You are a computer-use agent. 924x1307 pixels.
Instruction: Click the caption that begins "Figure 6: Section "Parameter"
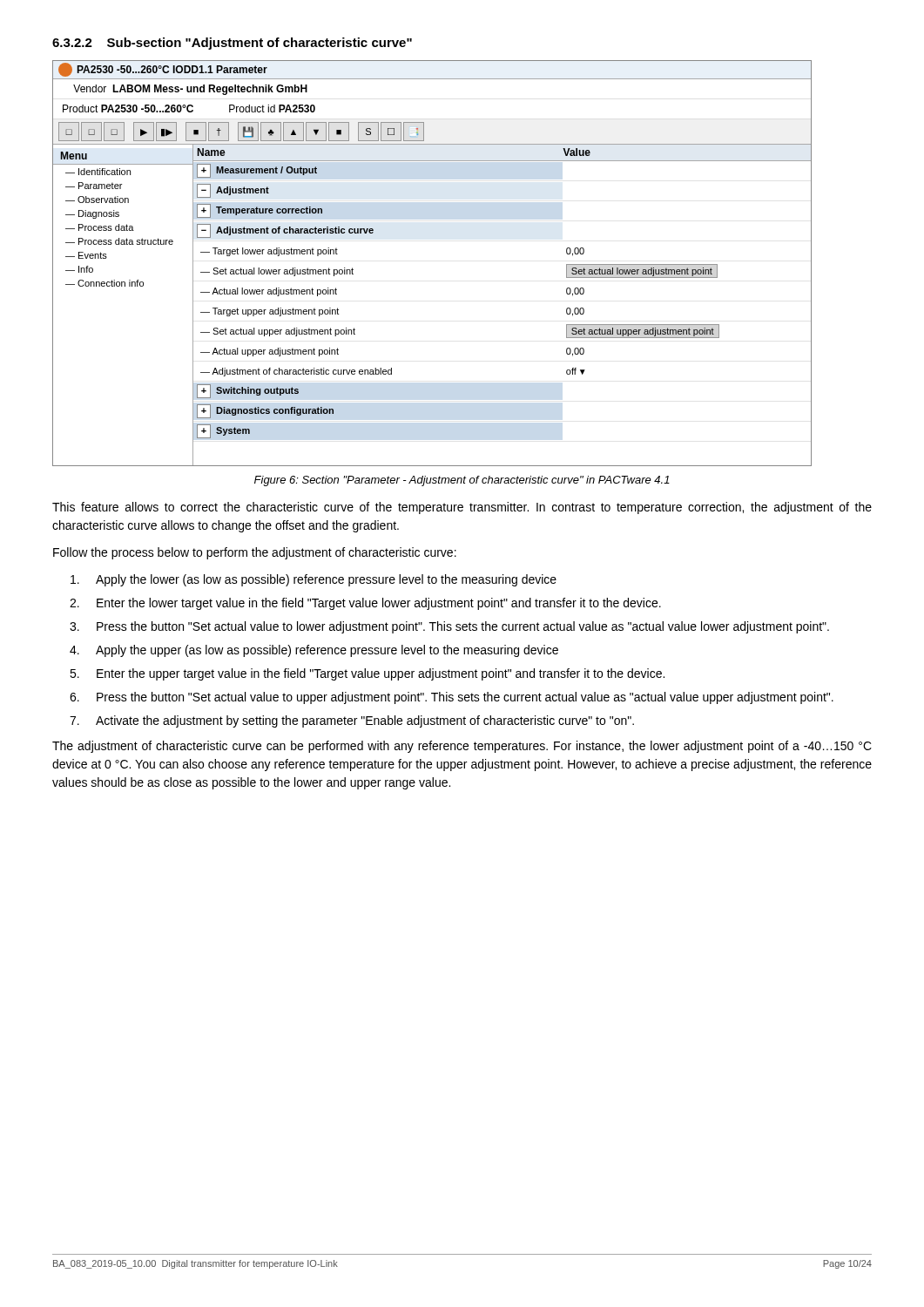[462, 480]
